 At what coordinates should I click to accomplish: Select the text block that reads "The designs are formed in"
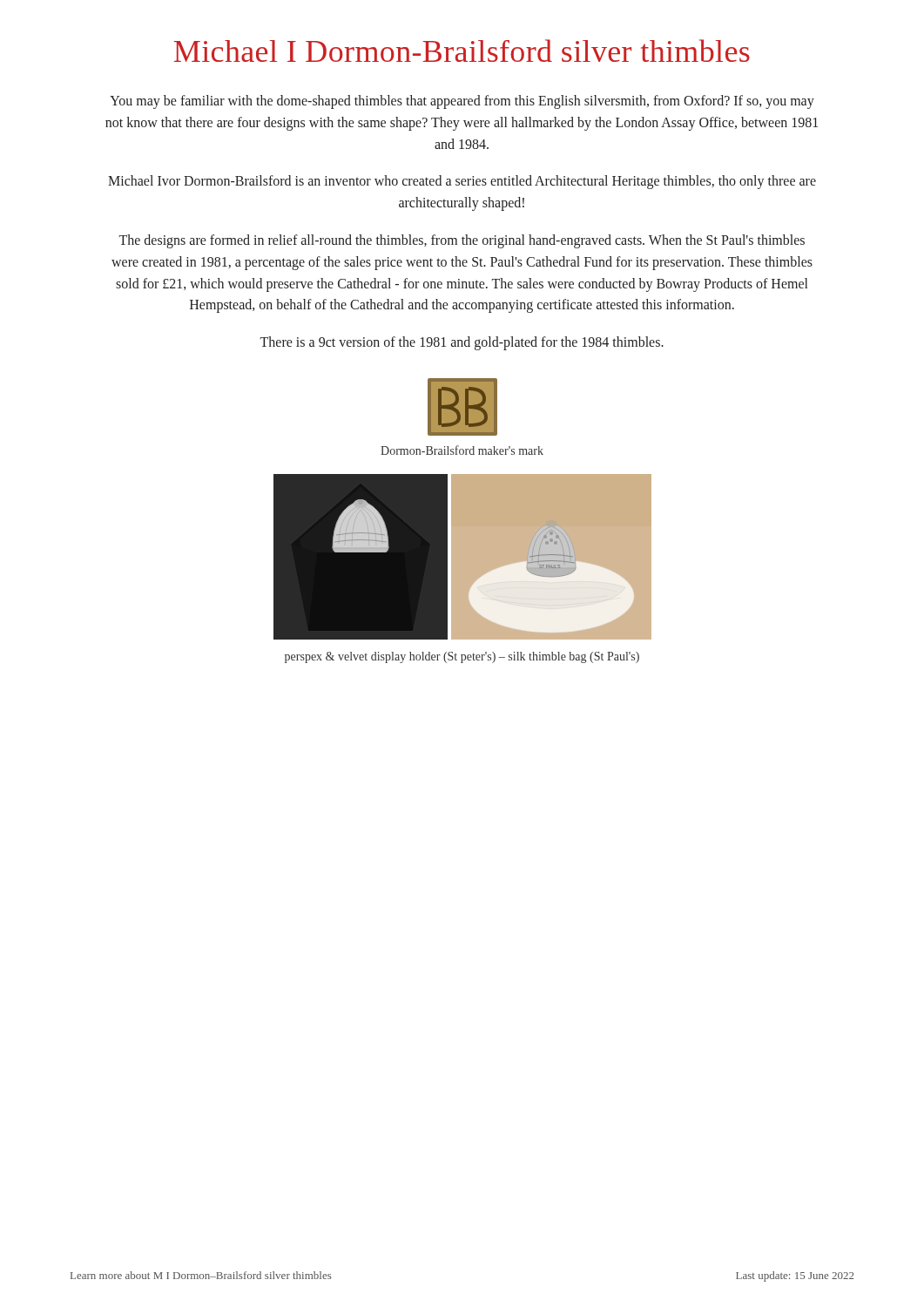pyautogui.click(x=462, y=272)
